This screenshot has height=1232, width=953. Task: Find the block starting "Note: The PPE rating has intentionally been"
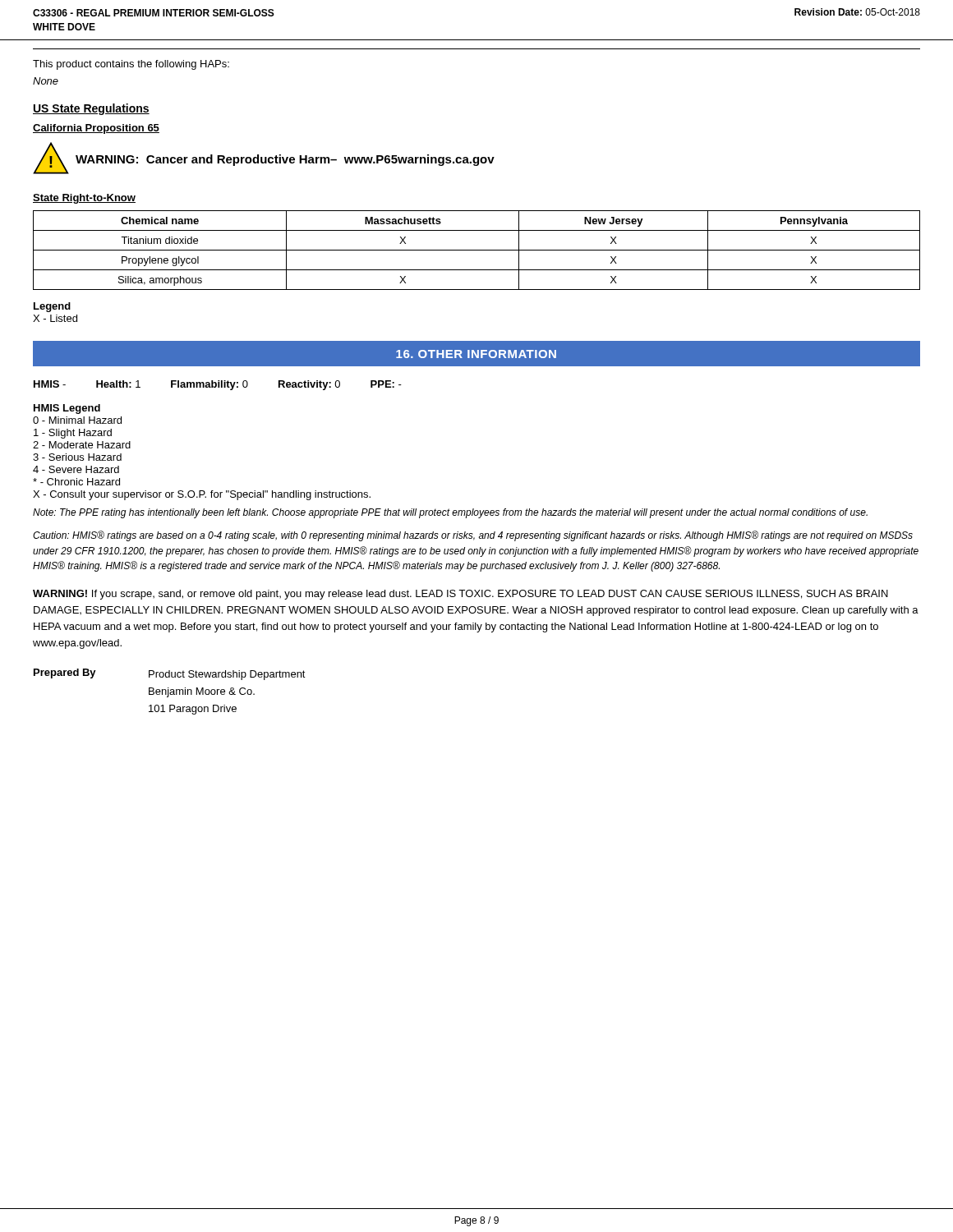[451, 513]
